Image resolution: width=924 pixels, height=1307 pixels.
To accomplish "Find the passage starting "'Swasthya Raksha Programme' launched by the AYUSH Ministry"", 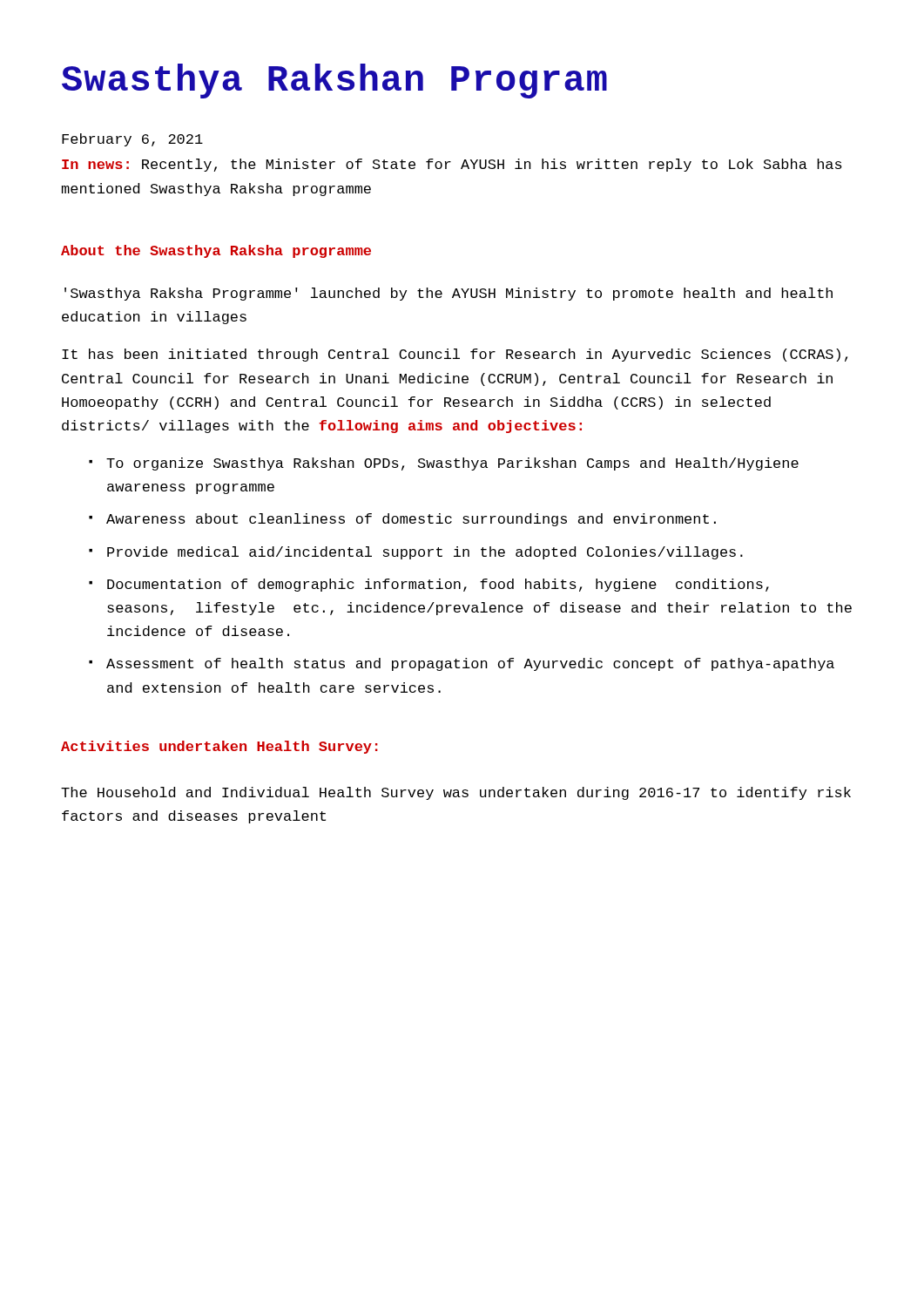I will click(x=447, y=306).
